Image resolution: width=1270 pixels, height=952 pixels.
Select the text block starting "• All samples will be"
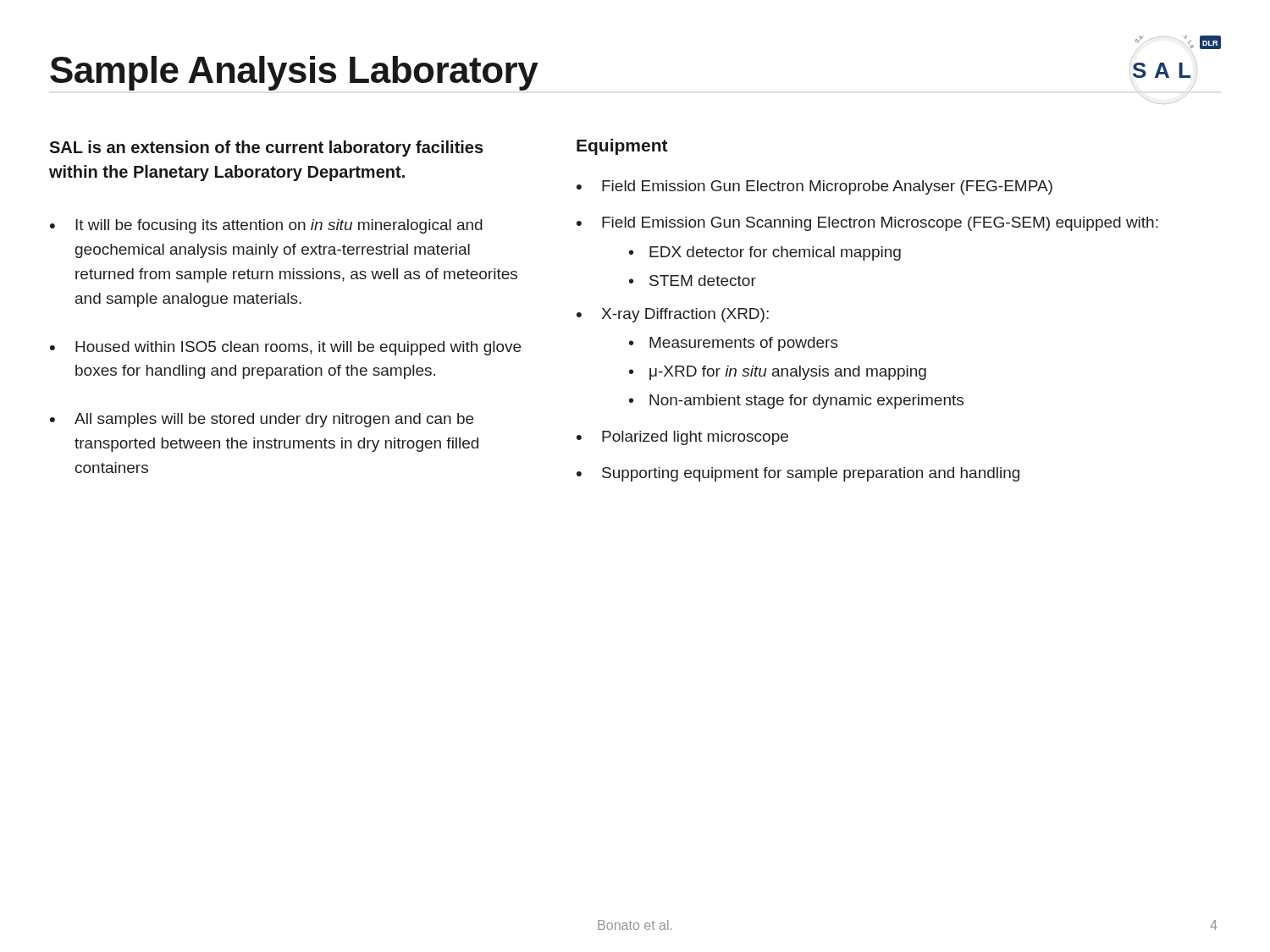coord(264,442)
